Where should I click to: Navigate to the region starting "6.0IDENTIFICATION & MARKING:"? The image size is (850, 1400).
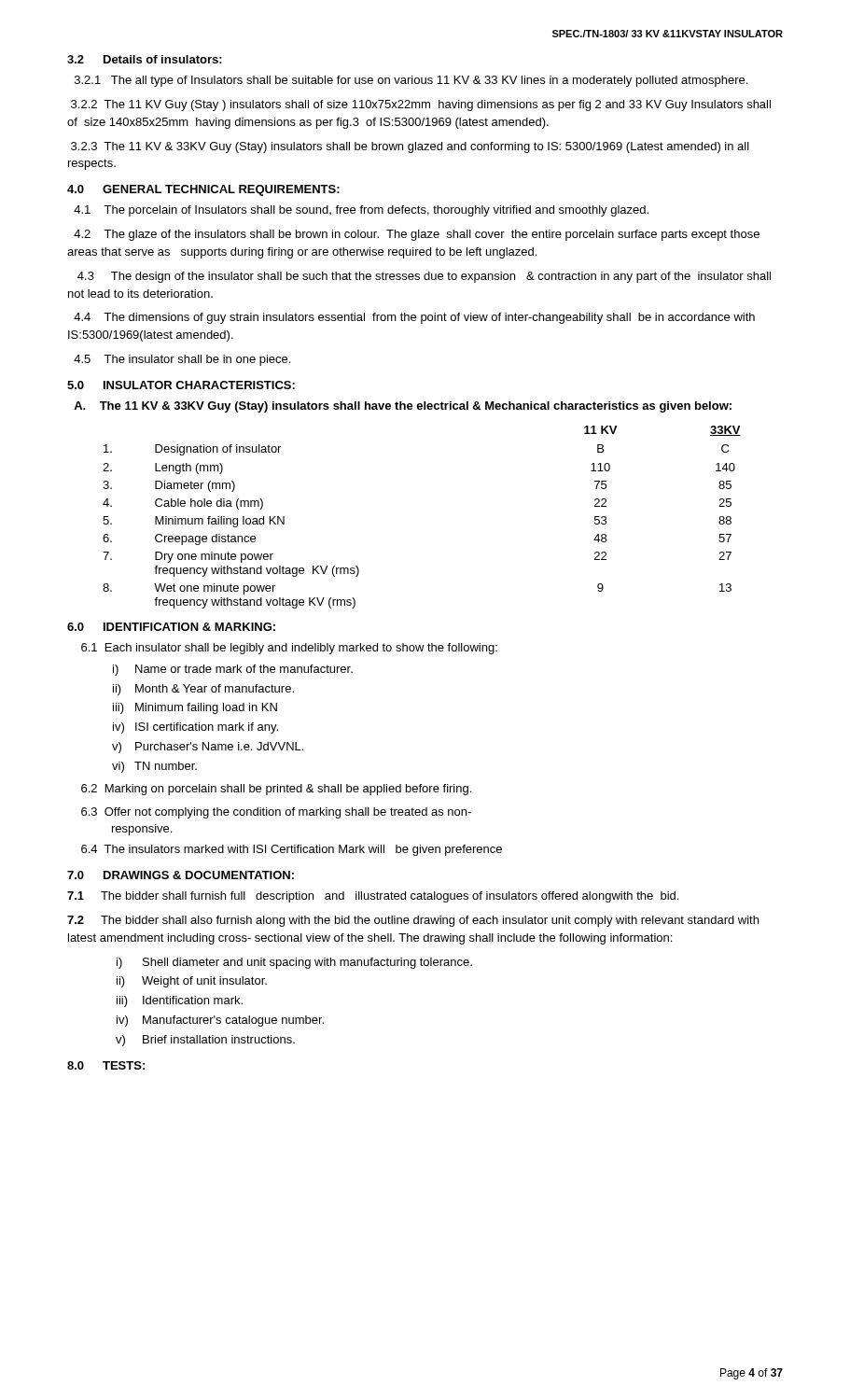[x=172, y=626]
